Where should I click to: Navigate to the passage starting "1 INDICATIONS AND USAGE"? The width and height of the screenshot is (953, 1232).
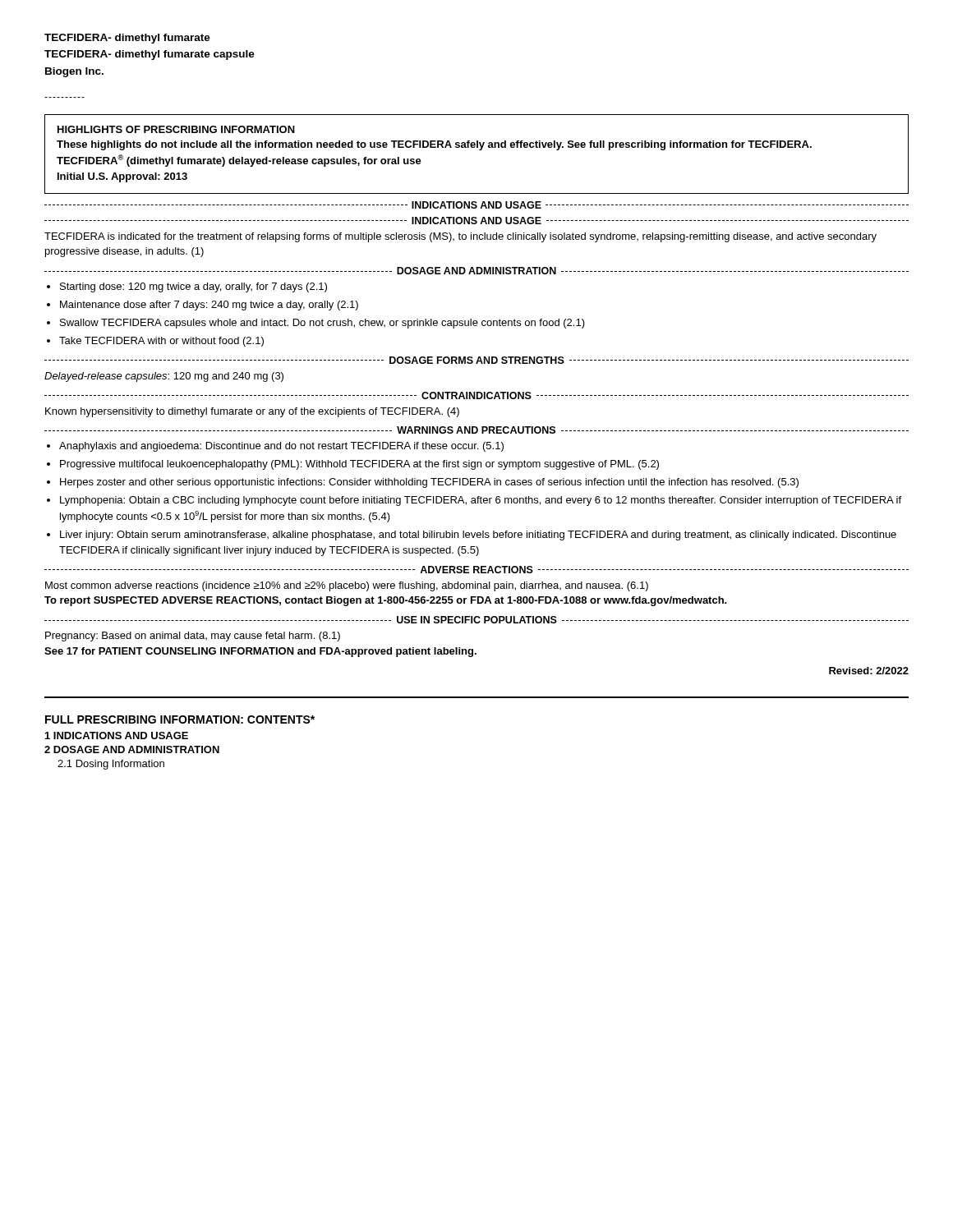[117, 736]
